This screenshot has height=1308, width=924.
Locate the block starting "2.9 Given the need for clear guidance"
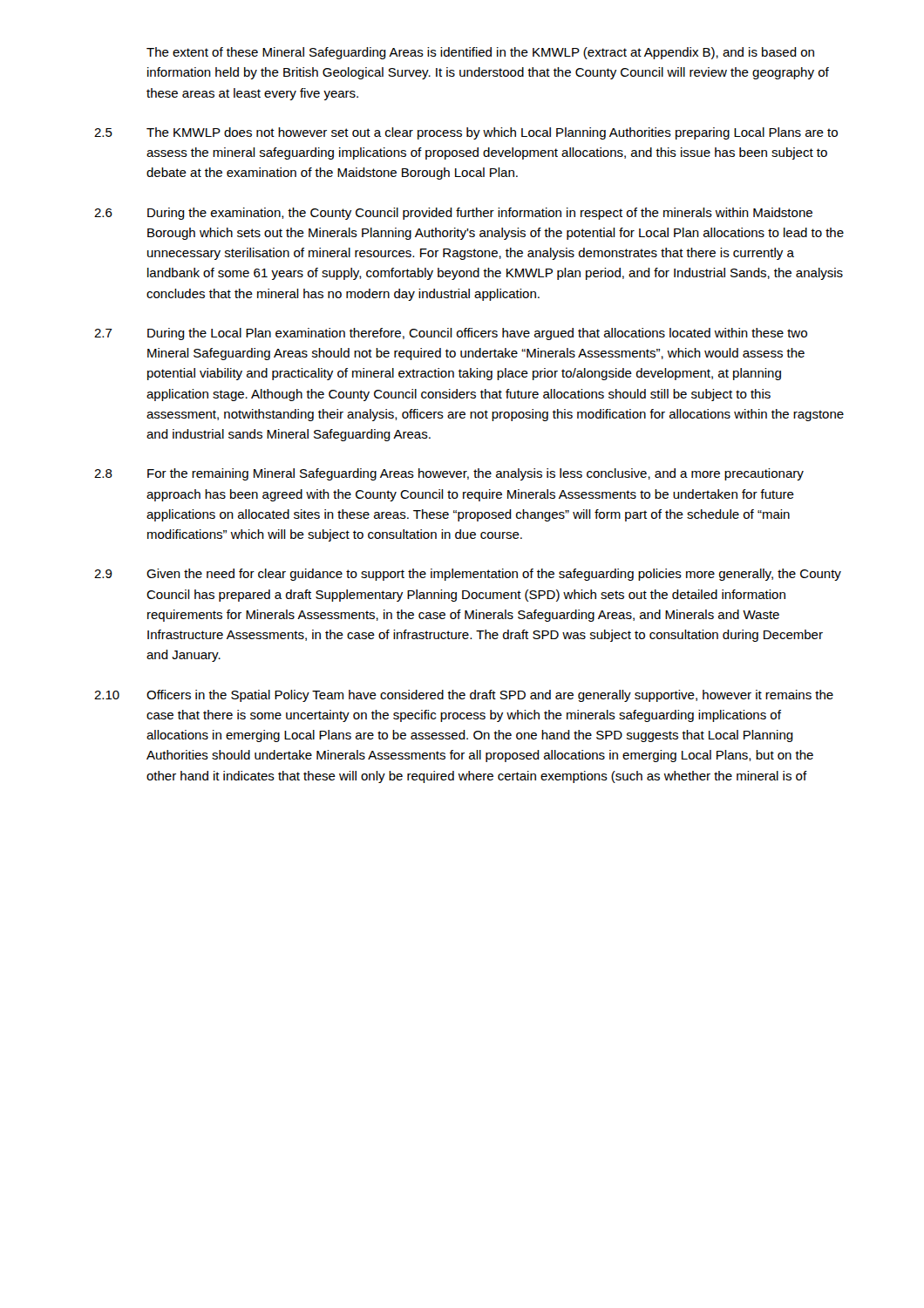(x=470, y=614)
